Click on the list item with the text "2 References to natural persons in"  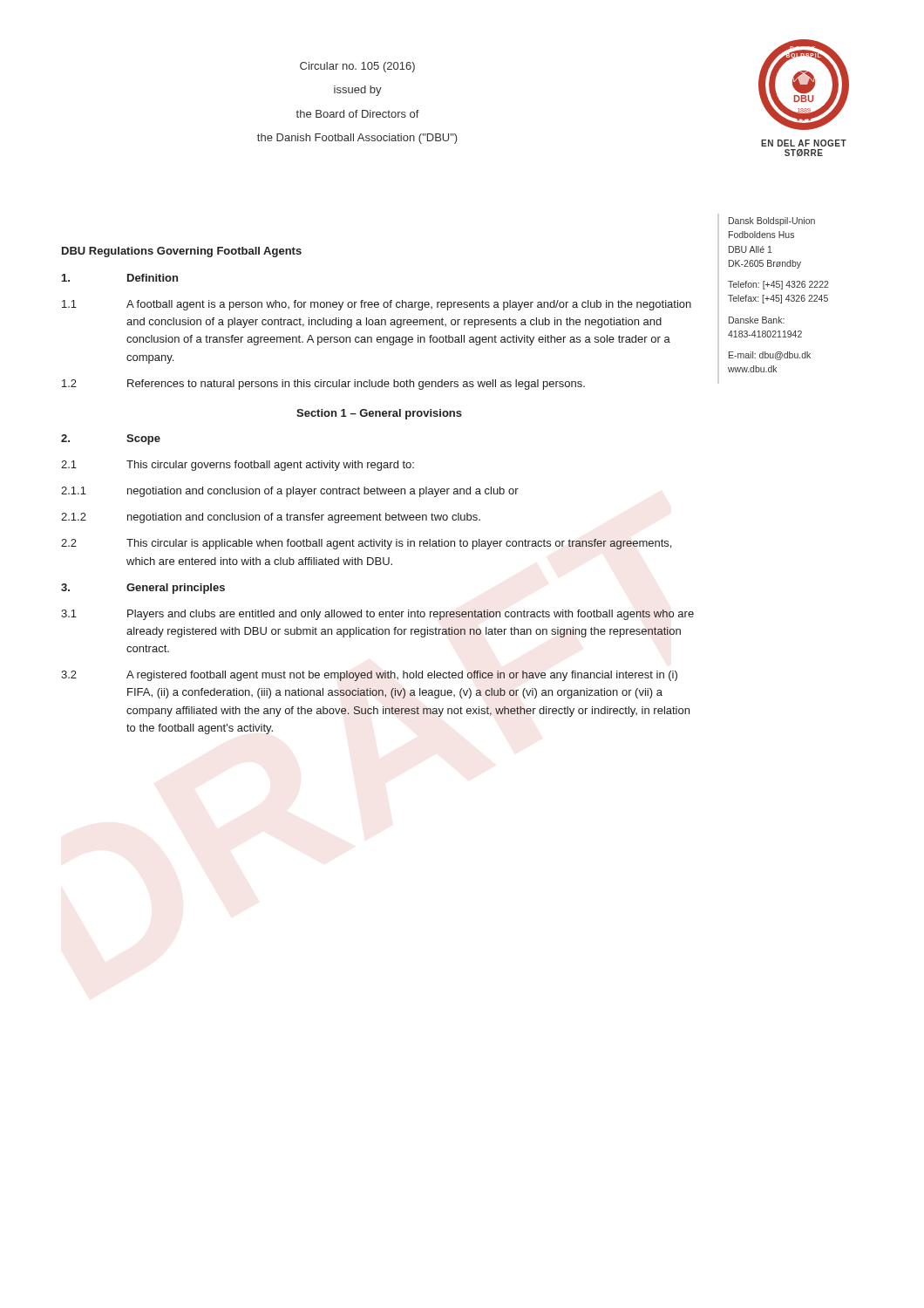coord(323,384)
